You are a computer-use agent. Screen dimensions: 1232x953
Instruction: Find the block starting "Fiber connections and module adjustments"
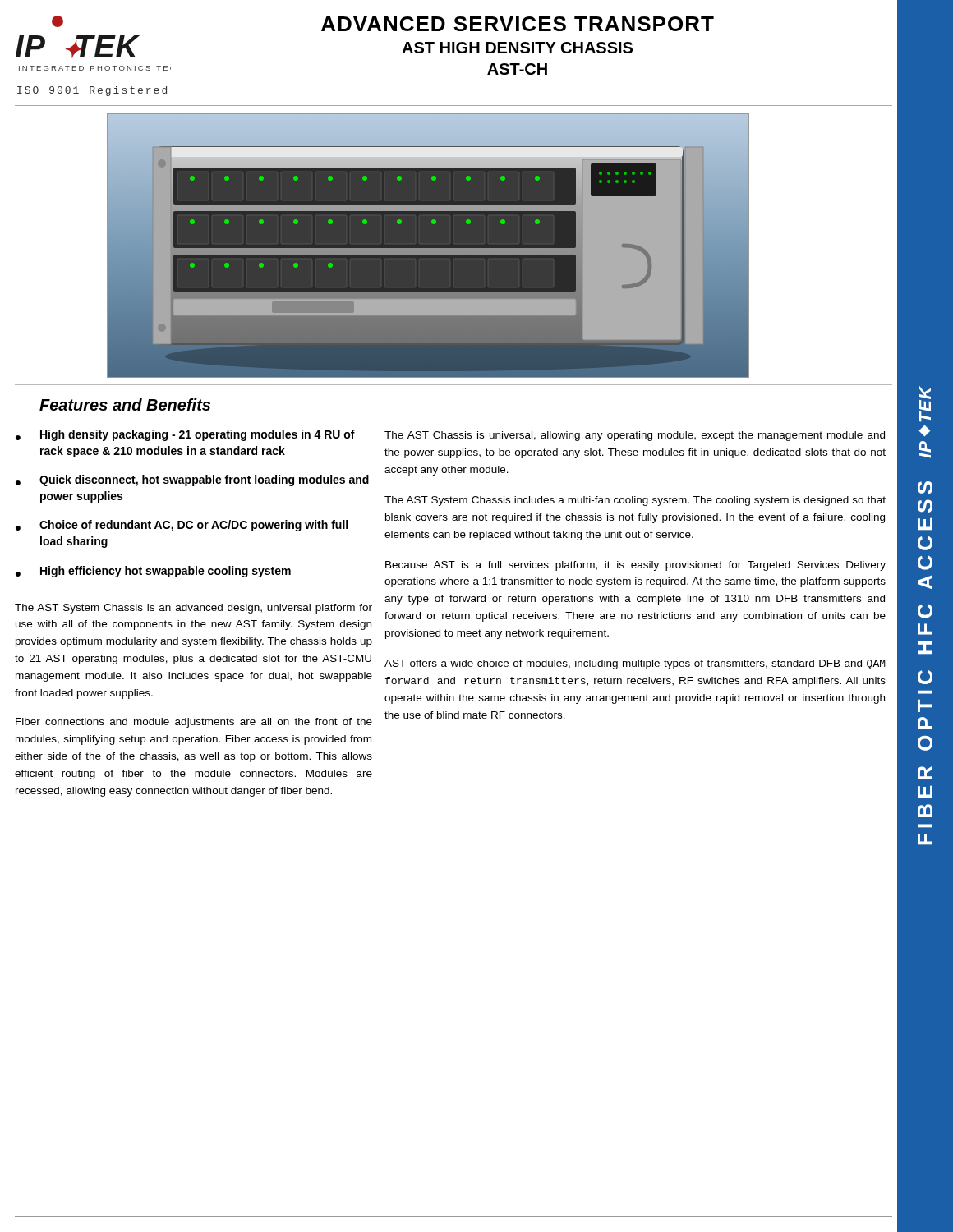coord(193,756)
